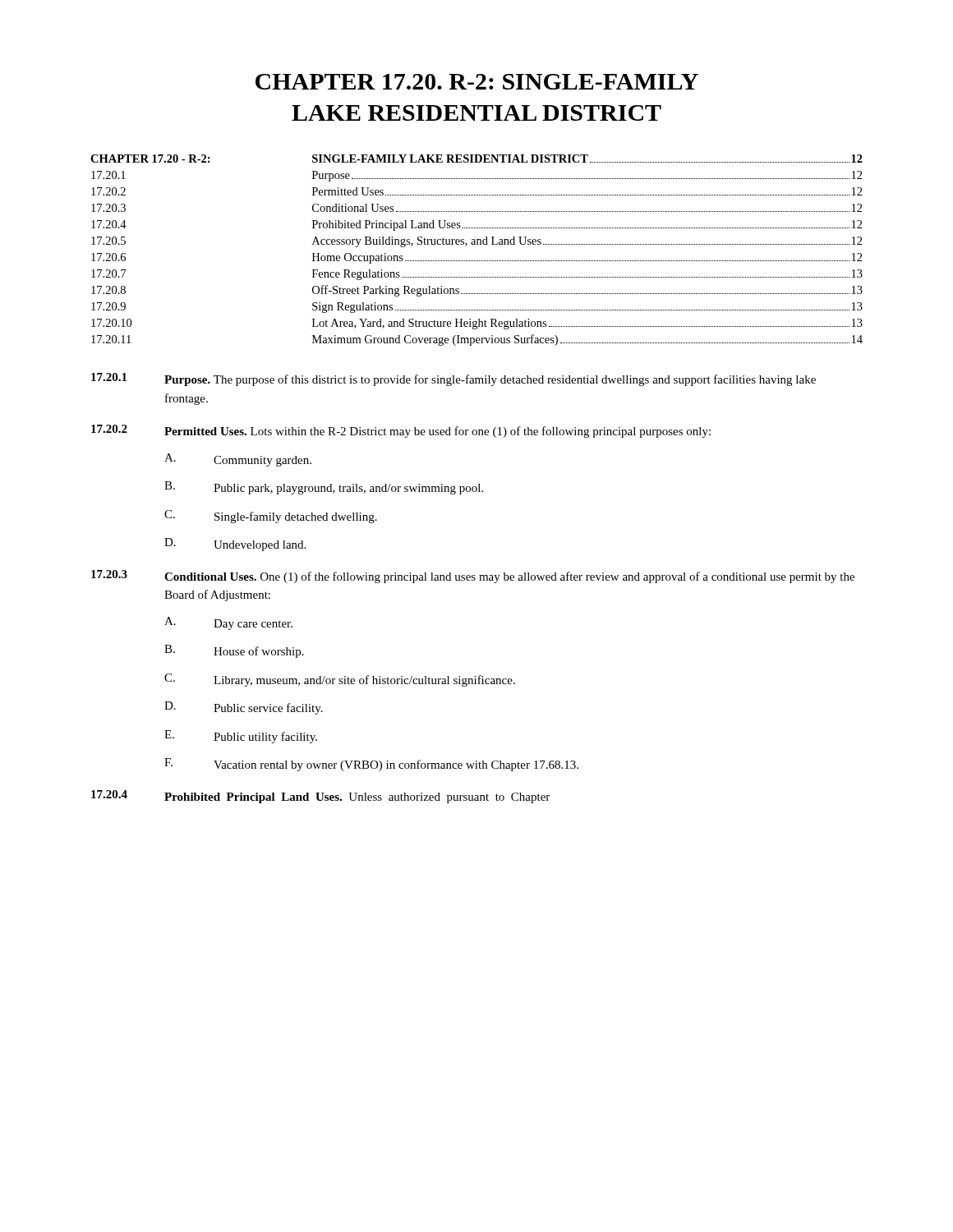Select the title containing "CHAPTER 17.20. R-2: SINGLE-FAMILYLAKE RESIDENTIAL DISTRICT"
Screen dimensions: 1232x953
coord(476,96)
